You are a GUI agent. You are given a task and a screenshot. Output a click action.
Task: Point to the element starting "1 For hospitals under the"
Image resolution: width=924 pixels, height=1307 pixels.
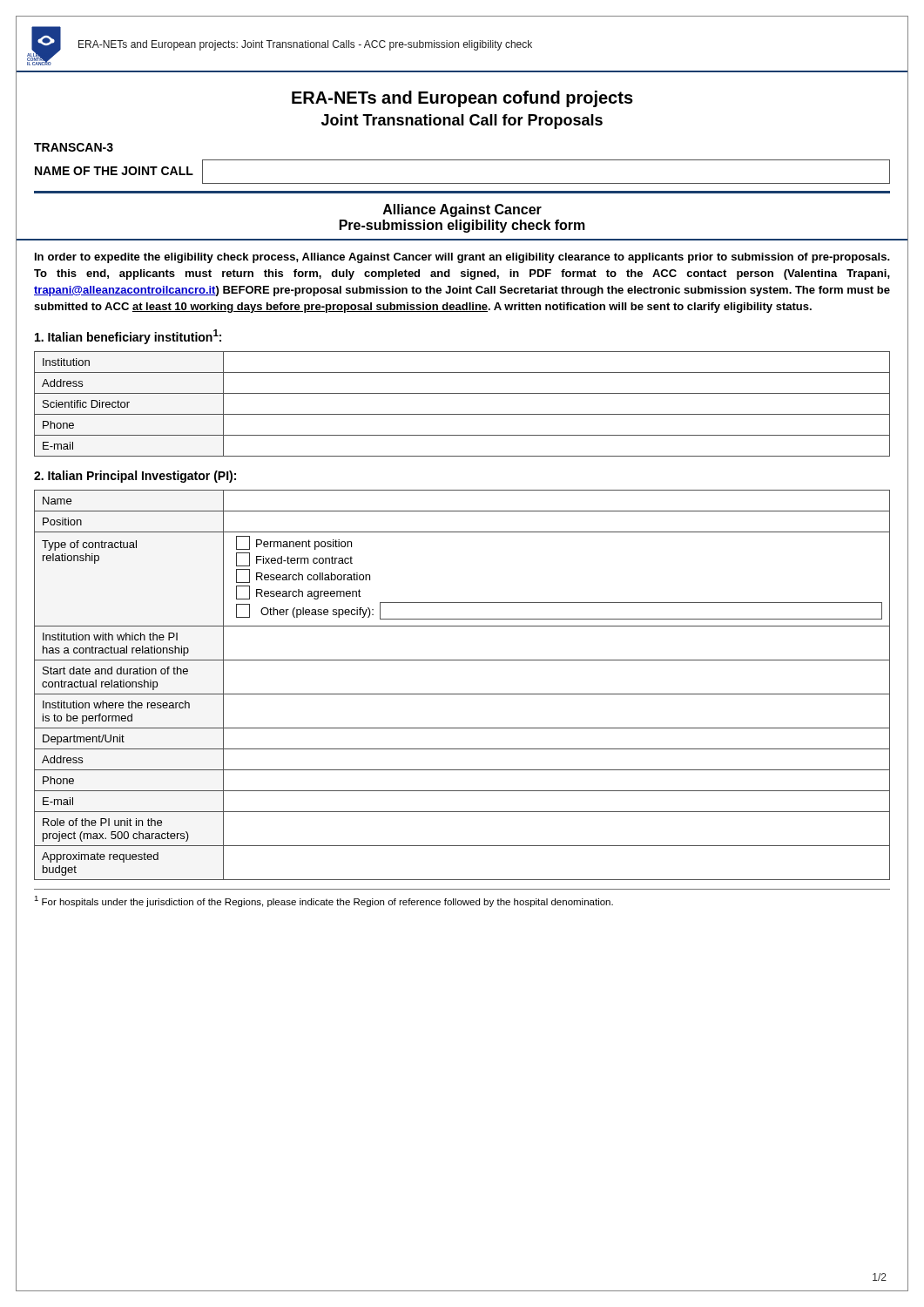(324, 900)
